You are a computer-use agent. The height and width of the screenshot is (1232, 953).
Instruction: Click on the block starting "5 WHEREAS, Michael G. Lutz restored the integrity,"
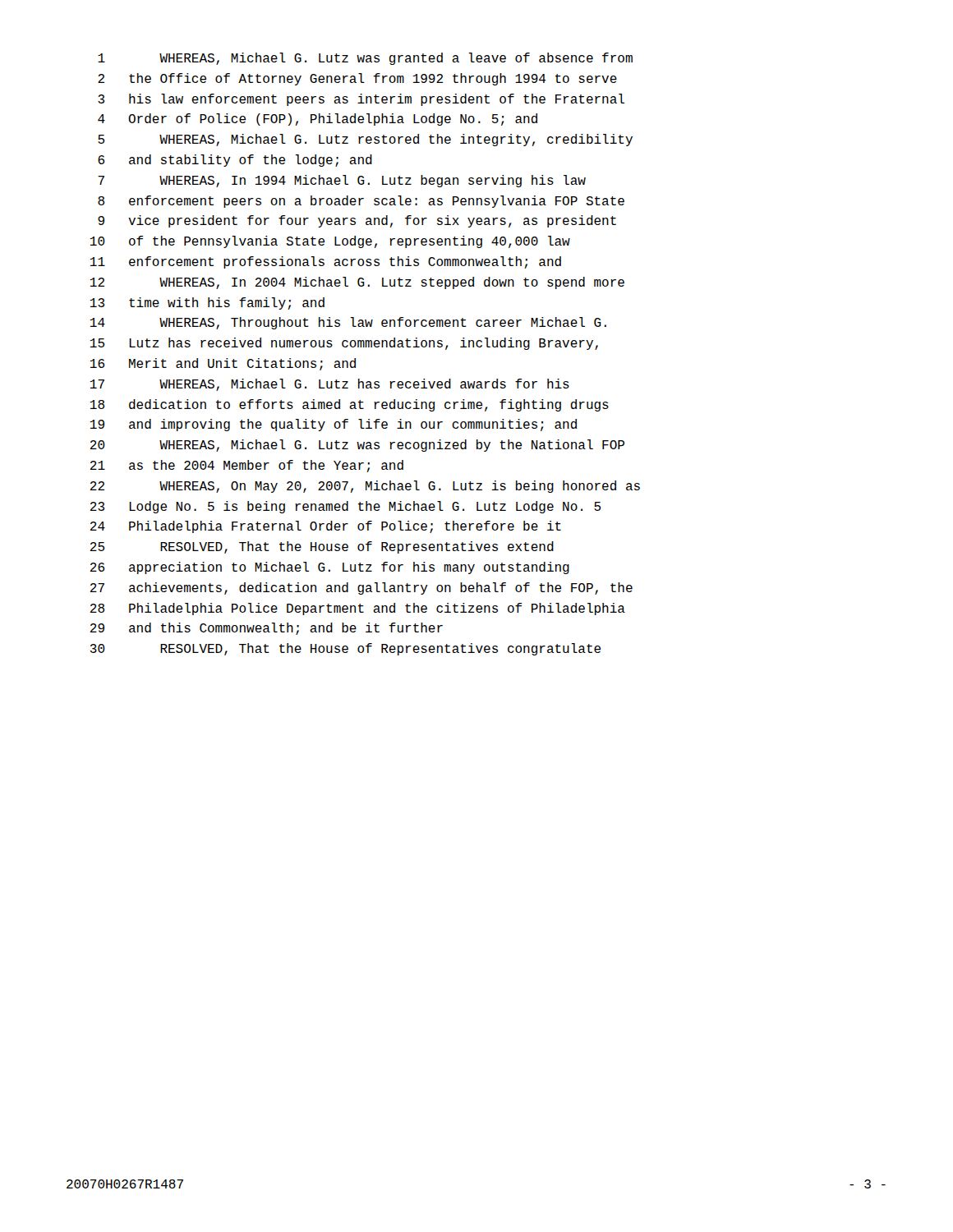click(349, 141)
